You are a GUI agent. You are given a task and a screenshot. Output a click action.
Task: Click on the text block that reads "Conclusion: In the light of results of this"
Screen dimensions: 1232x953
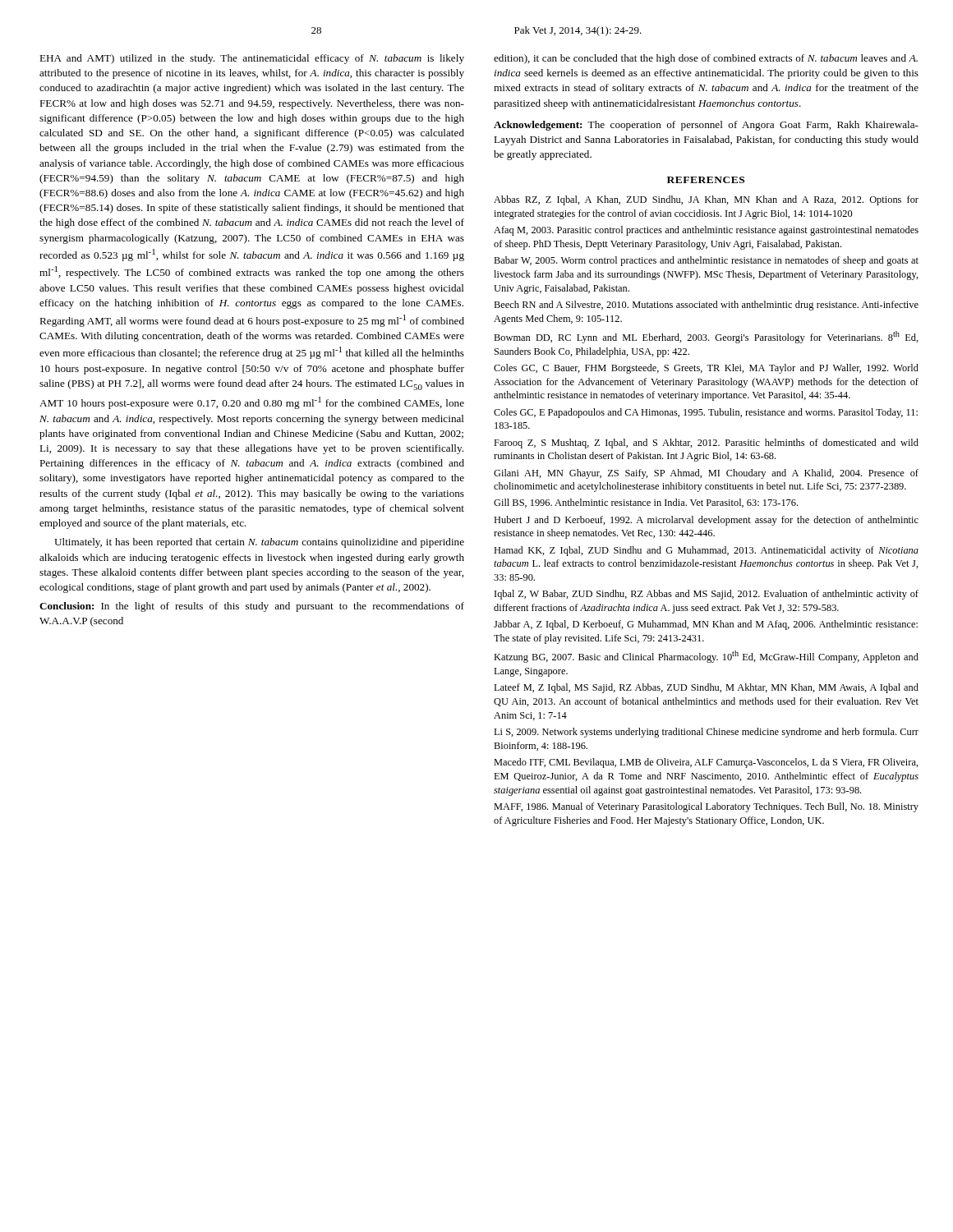click(x=252, y=614)
